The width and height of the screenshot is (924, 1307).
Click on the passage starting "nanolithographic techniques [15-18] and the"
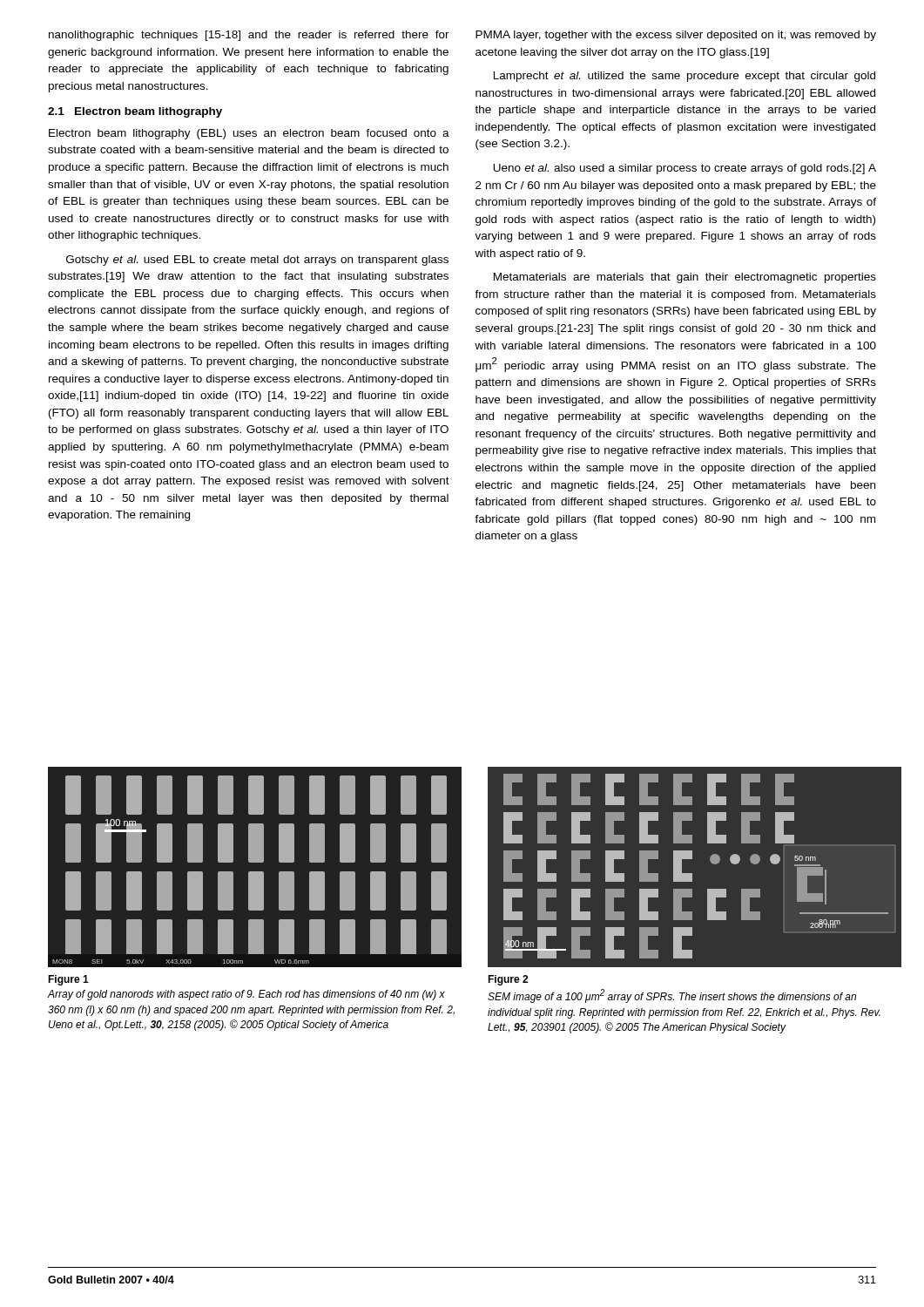(248, 275)
